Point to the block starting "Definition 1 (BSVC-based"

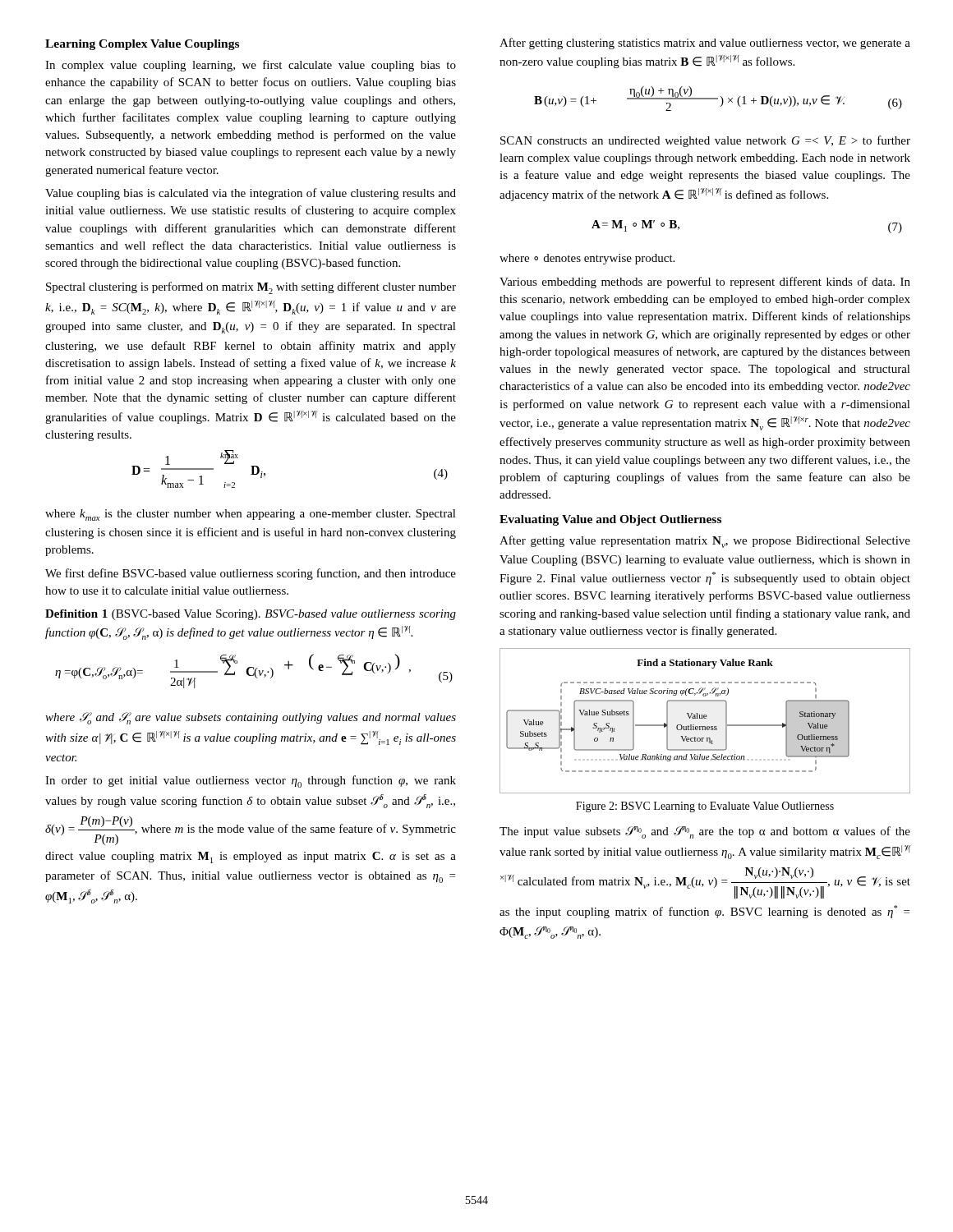pos(251,625)
